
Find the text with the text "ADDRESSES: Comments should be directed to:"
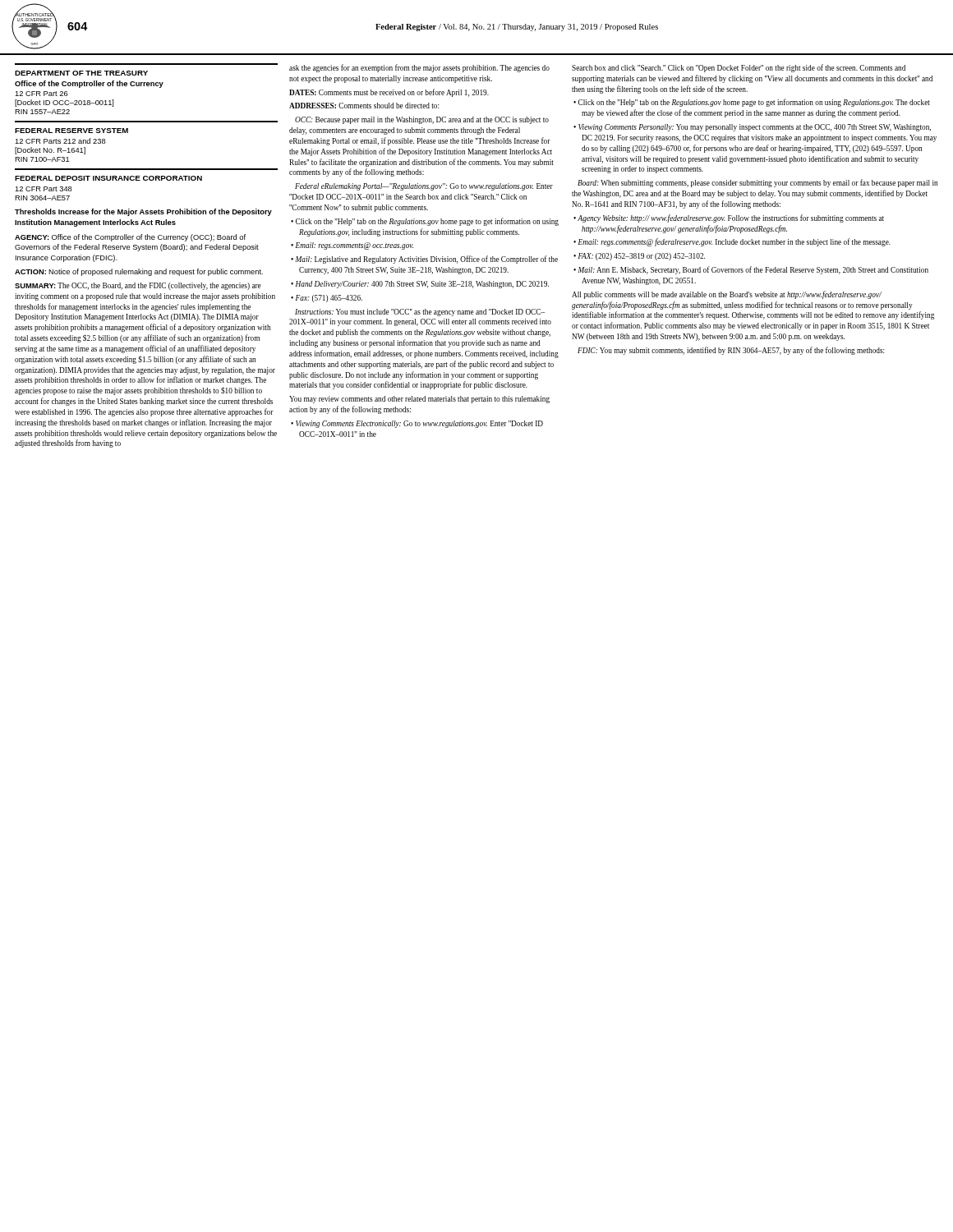364,106
